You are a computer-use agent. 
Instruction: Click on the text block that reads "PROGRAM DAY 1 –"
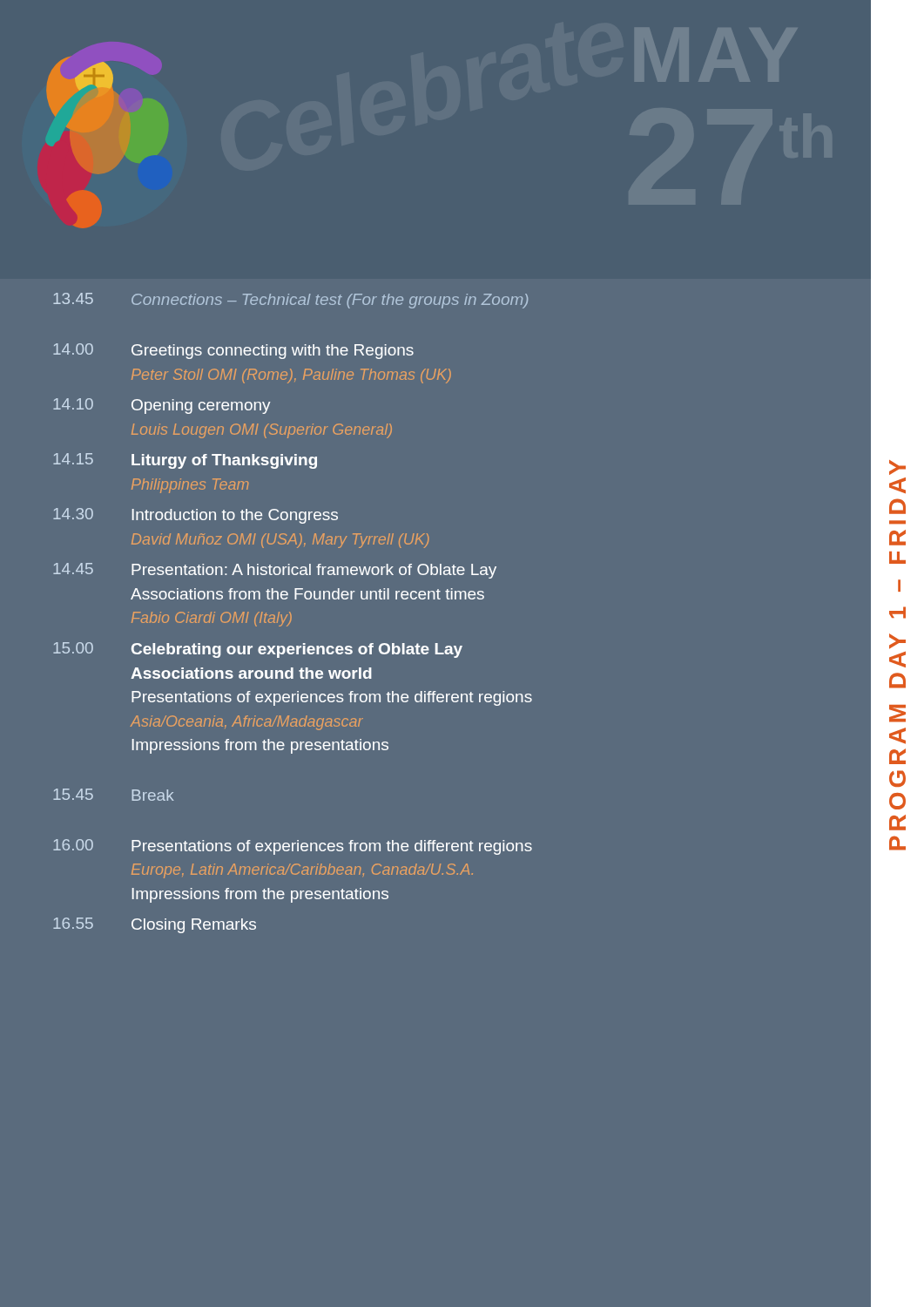tap(897, 654)
